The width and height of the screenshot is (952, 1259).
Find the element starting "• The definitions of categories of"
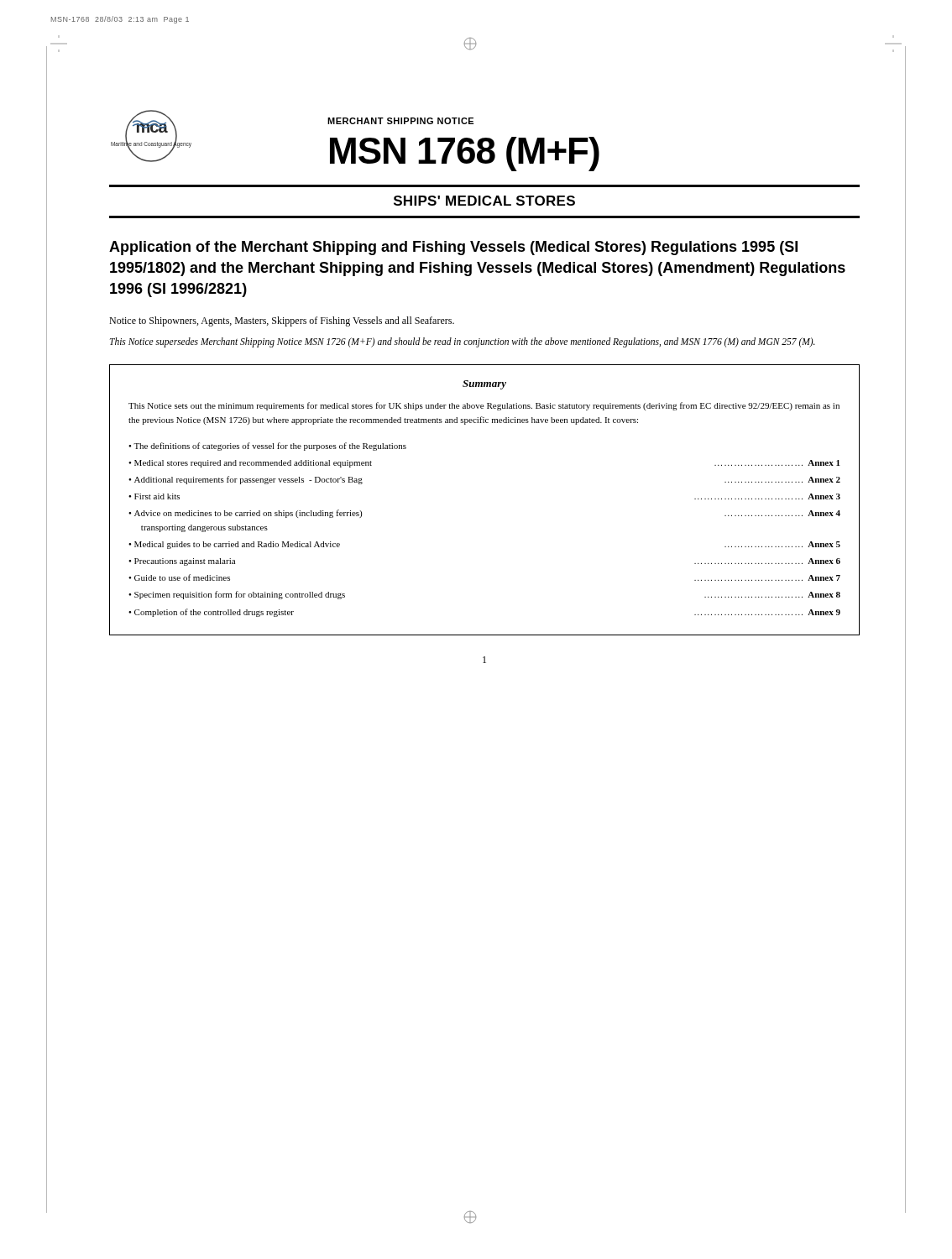point(267,446)
